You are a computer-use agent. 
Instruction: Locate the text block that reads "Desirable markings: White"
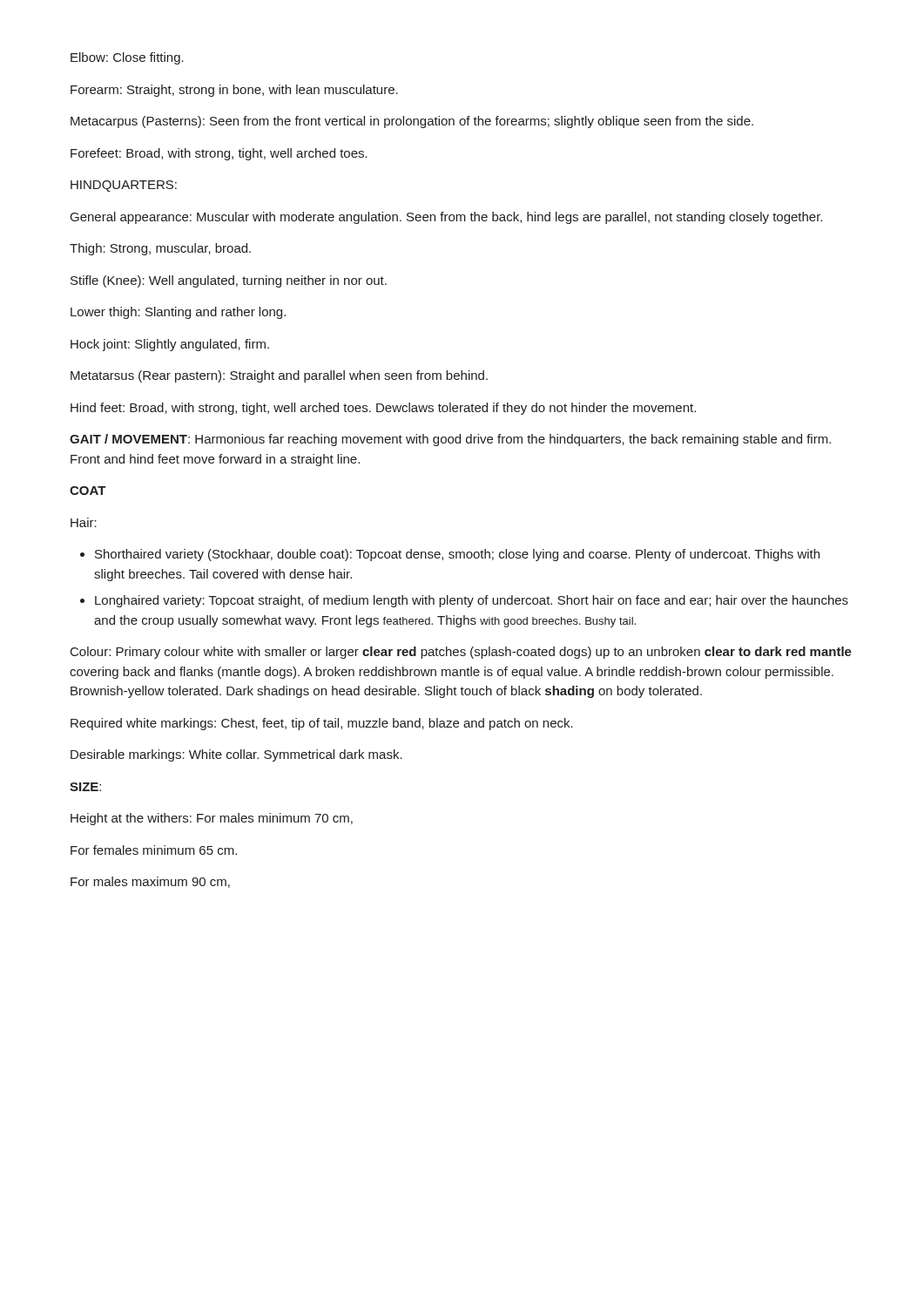click(x=236, y=754)
